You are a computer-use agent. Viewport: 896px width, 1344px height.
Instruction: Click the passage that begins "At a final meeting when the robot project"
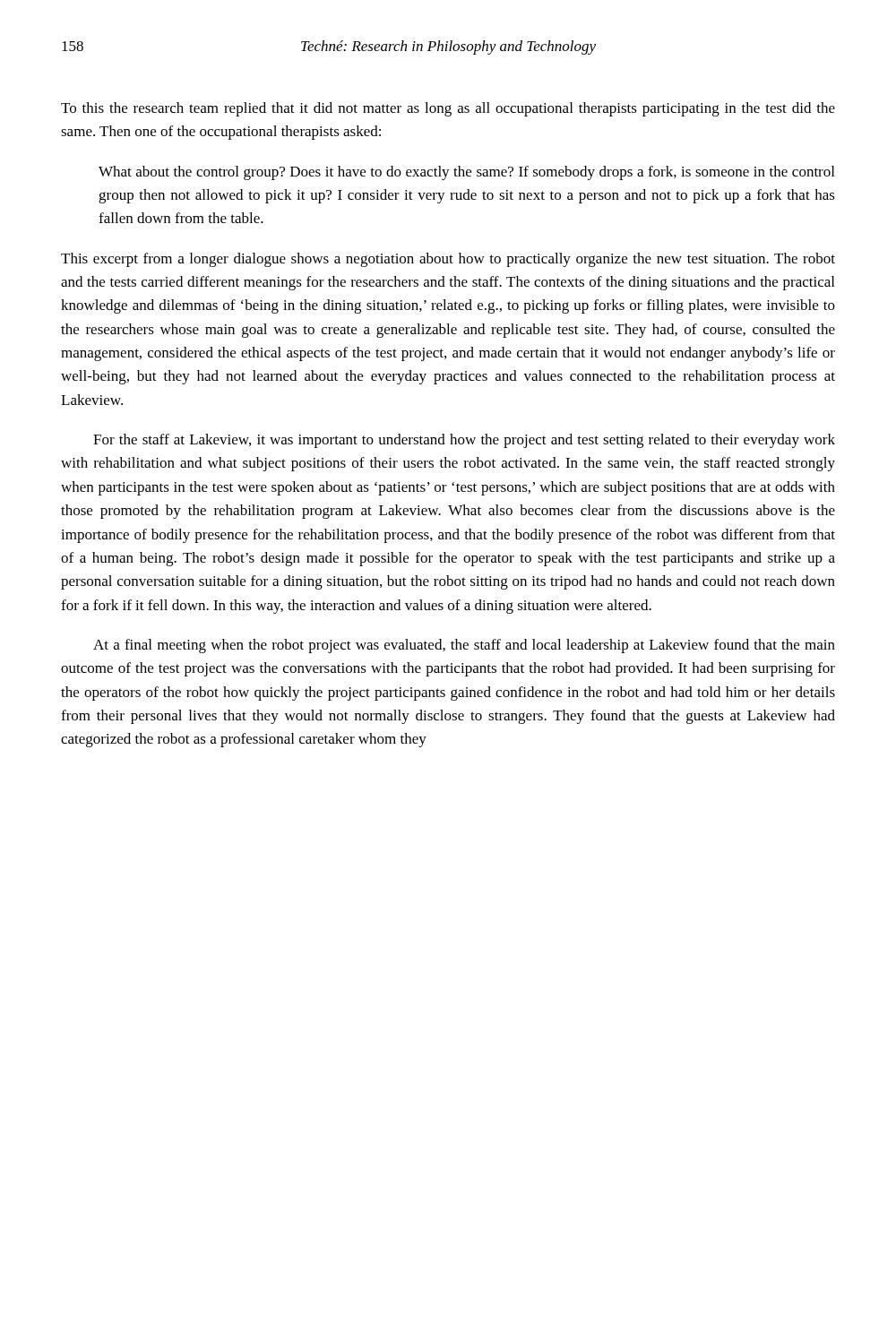pos(448,692)
